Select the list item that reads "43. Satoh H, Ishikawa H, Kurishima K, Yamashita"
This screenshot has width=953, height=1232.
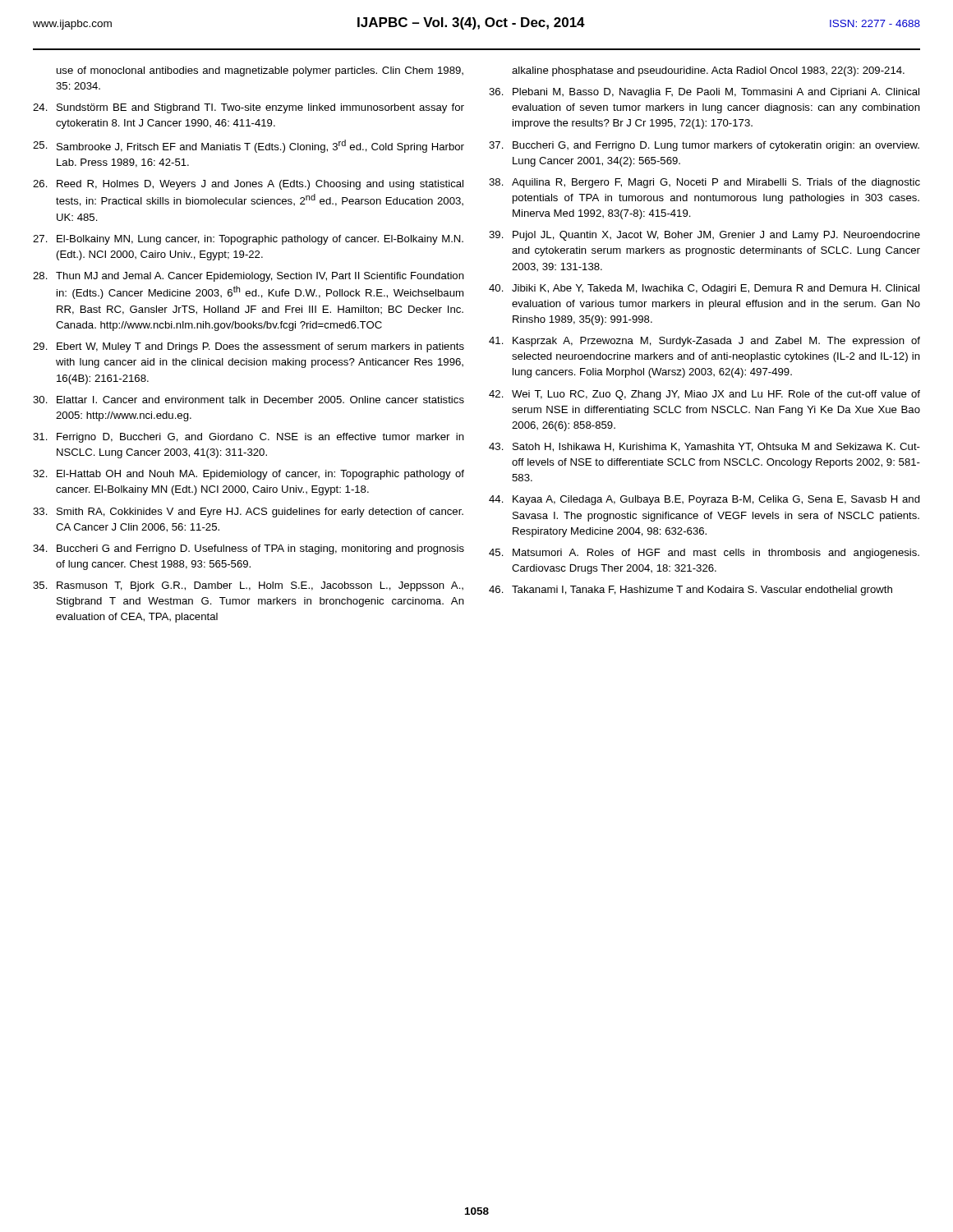[704, 462]
